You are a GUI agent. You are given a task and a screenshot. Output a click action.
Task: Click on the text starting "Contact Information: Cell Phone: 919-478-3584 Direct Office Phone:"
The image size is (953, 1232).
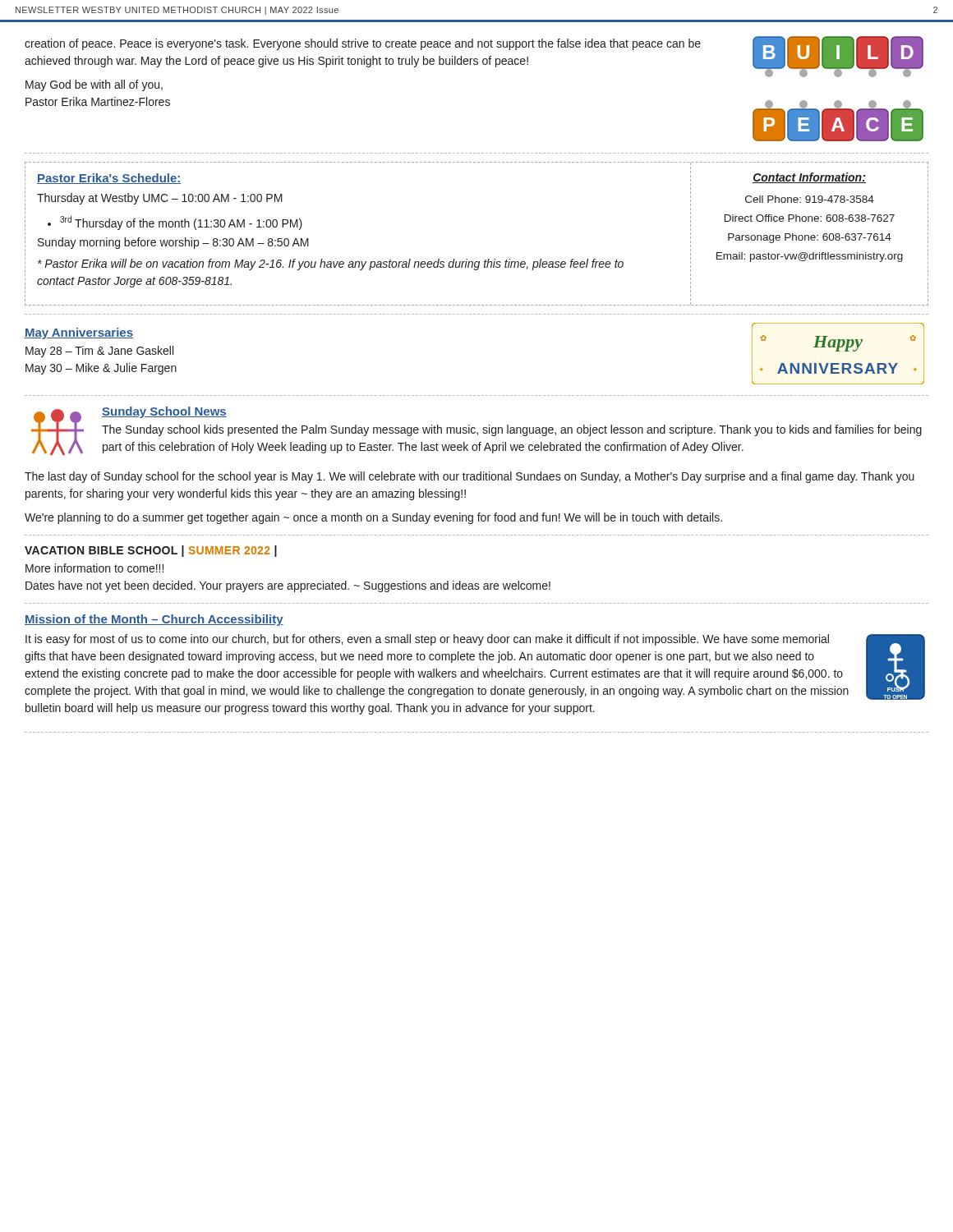click(x=809, y=218)
